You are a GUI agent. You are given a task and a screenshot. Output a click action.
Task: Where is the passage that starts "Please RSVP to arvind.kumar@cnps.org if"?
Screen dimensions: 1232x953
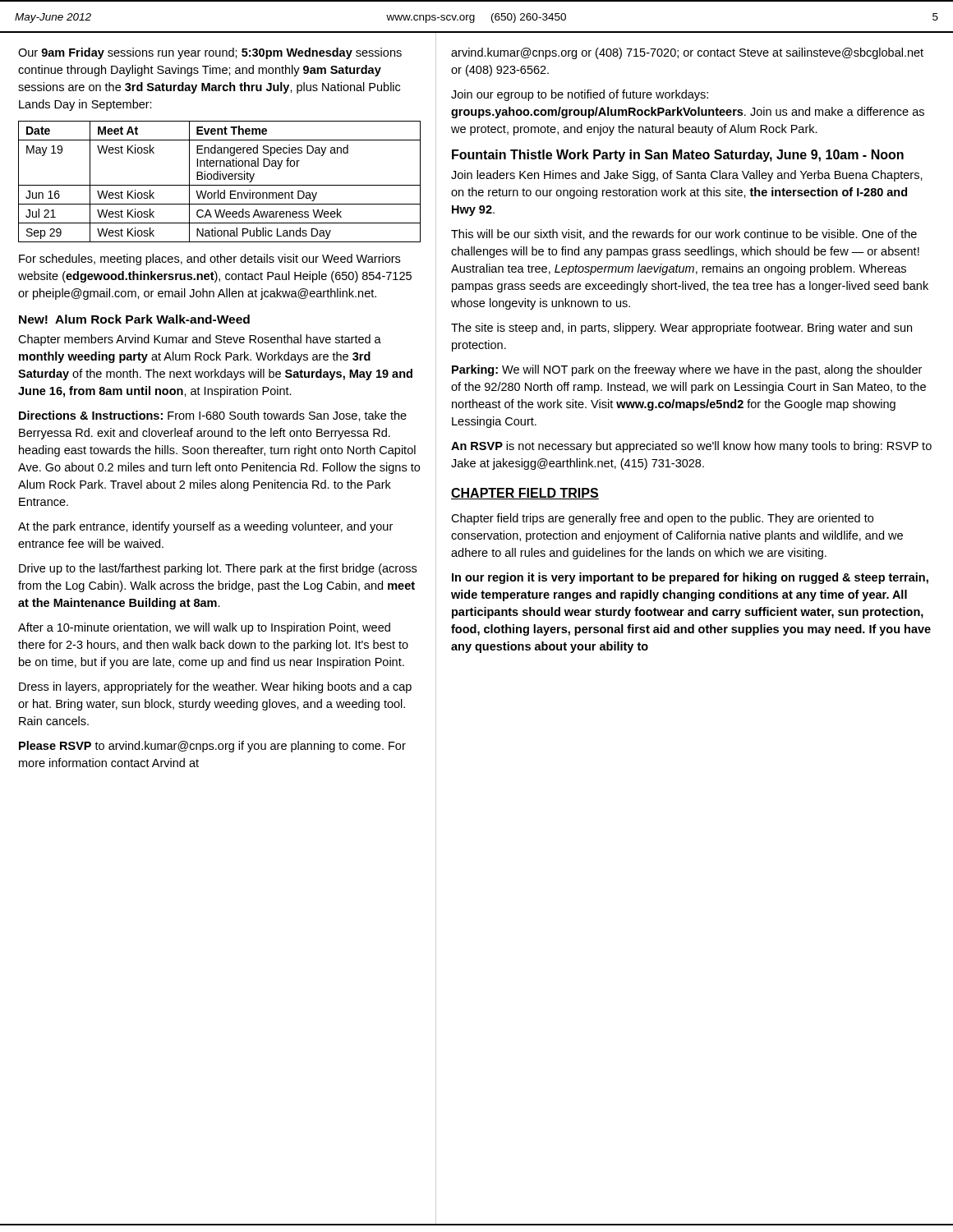click(219, 755)
